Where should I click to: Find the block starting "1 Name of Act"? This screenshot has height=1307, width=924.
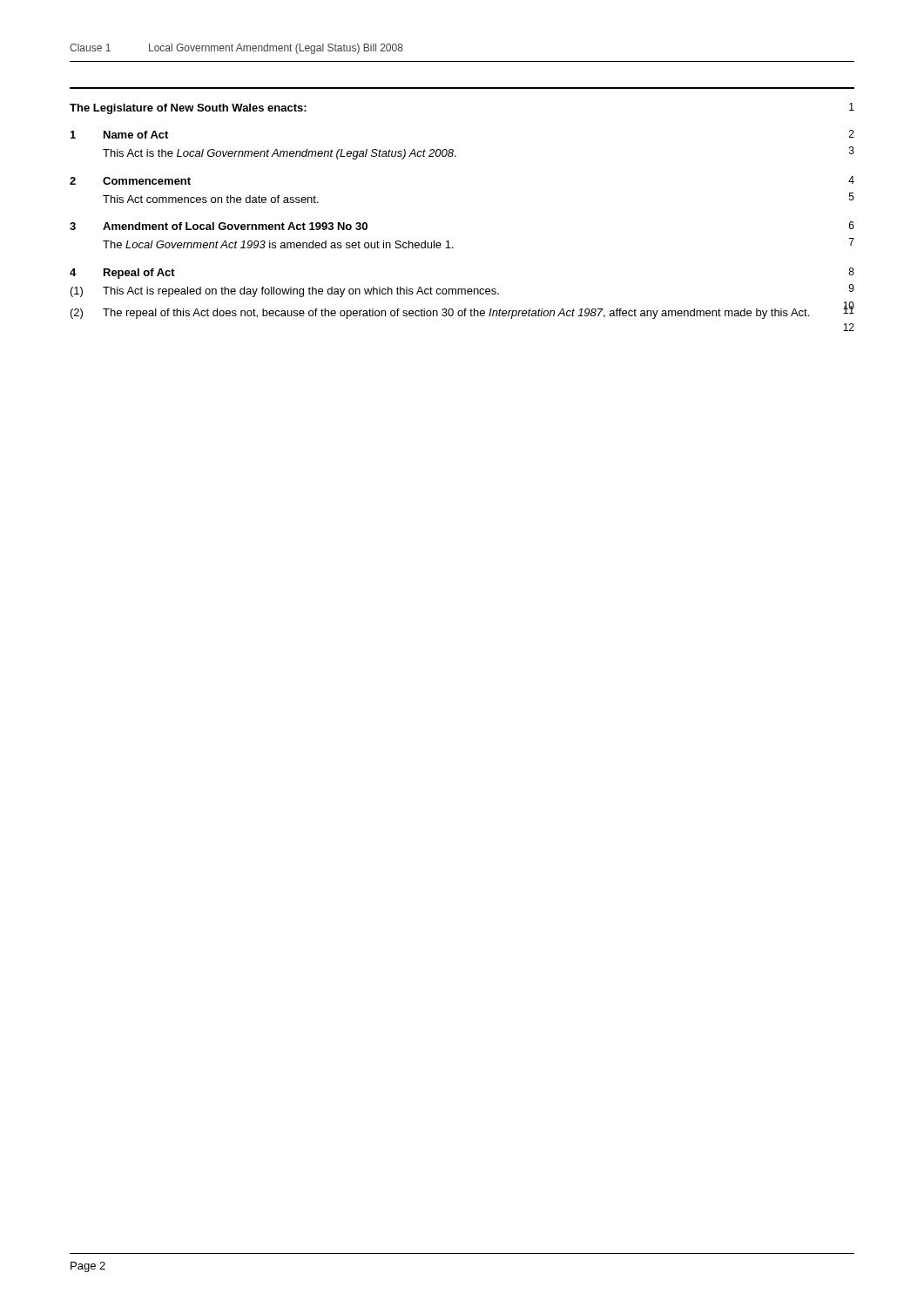[x=119, y=135]
